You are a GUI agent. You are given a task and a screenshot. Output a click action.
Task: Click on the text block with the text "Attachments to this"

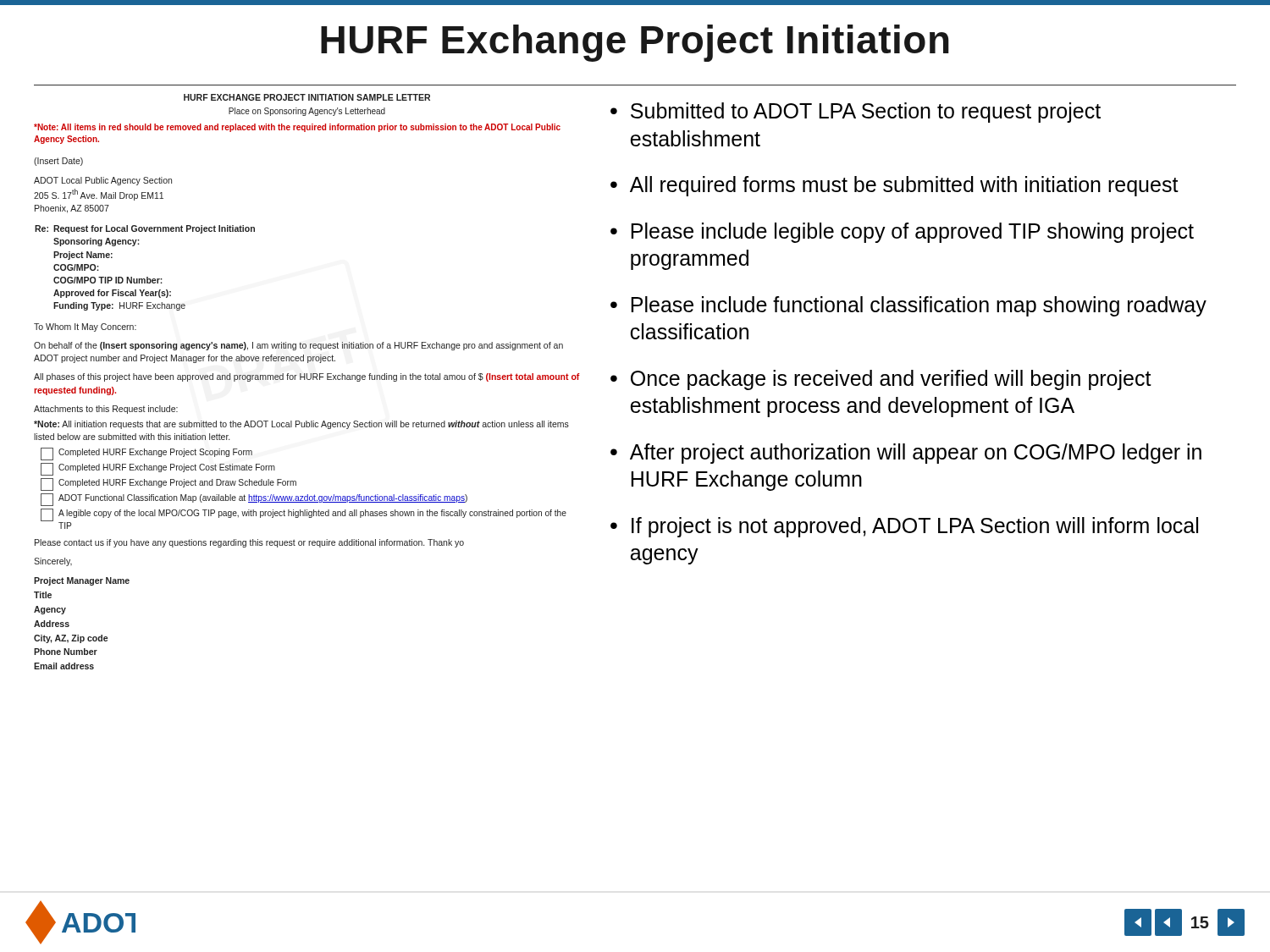click(x=106, y=409)
